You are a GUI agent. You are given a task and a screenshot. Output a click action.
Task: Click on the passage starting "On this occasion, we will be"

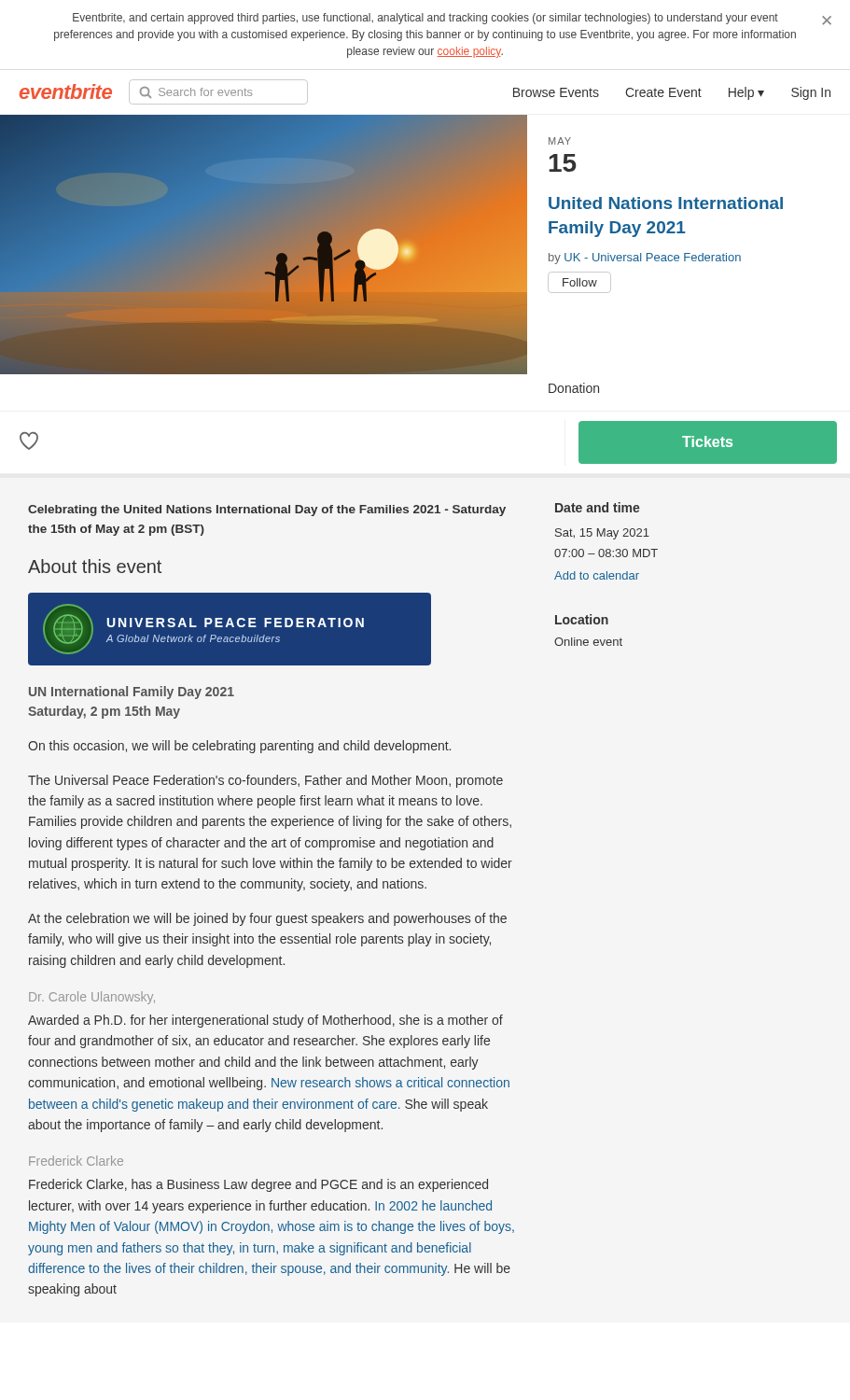[240, 746]
